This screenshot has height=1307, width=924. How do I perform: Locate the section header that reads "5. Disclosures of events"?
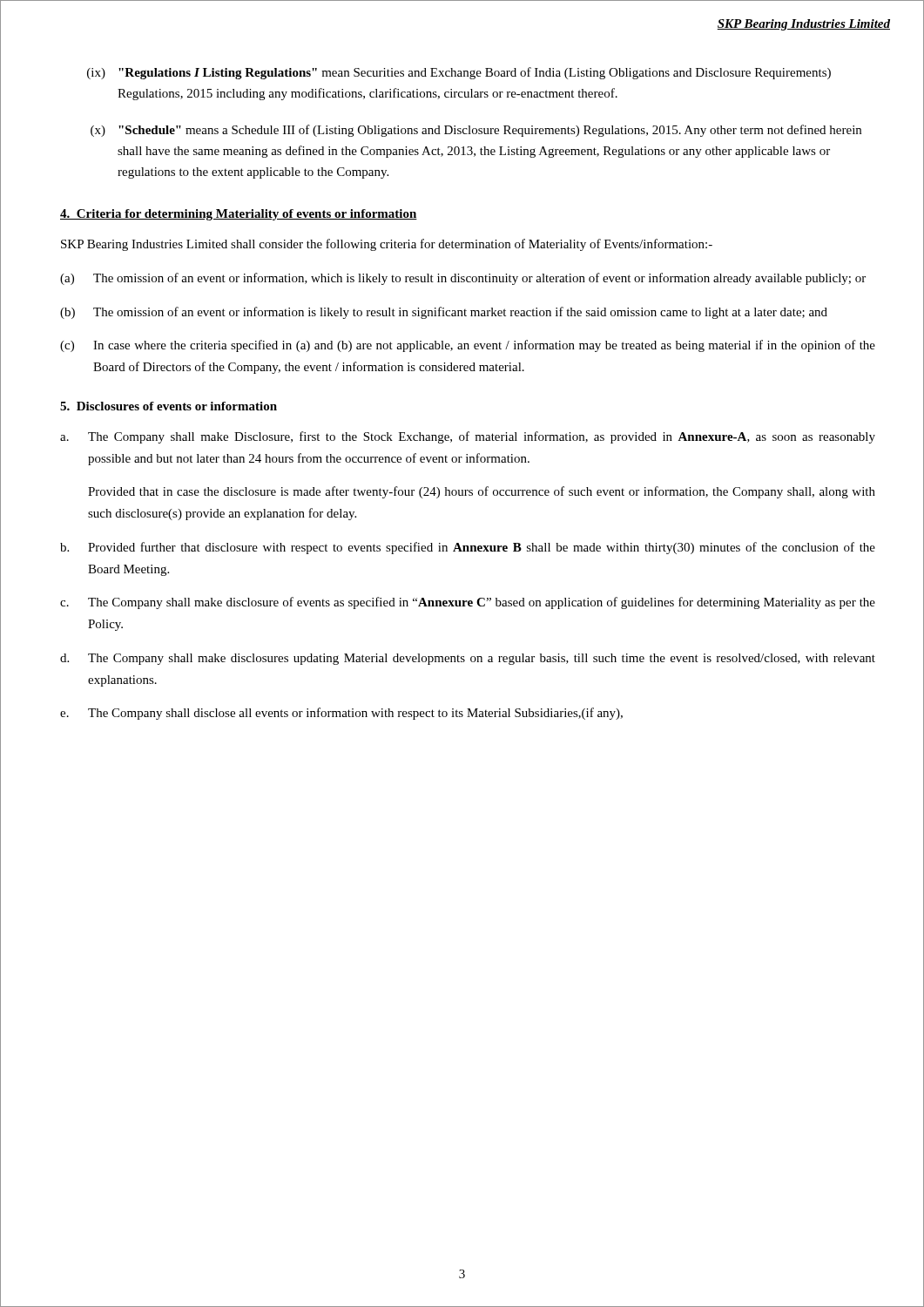[168, 406]
